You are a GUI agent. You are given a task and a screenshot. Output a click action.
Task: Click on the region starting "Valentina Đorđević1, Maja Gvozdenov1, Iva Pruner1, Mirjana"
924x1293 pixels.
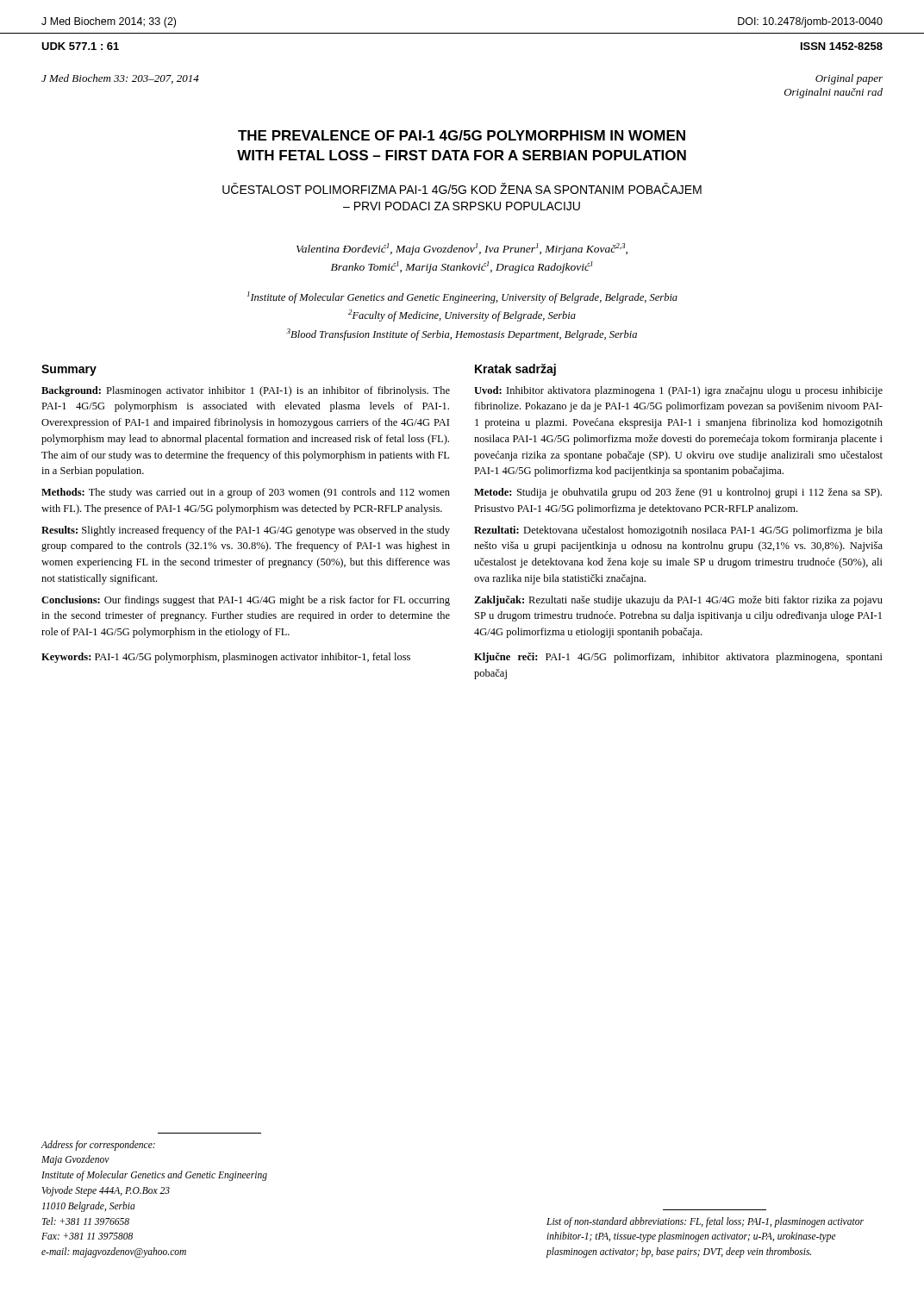[462, 257]
